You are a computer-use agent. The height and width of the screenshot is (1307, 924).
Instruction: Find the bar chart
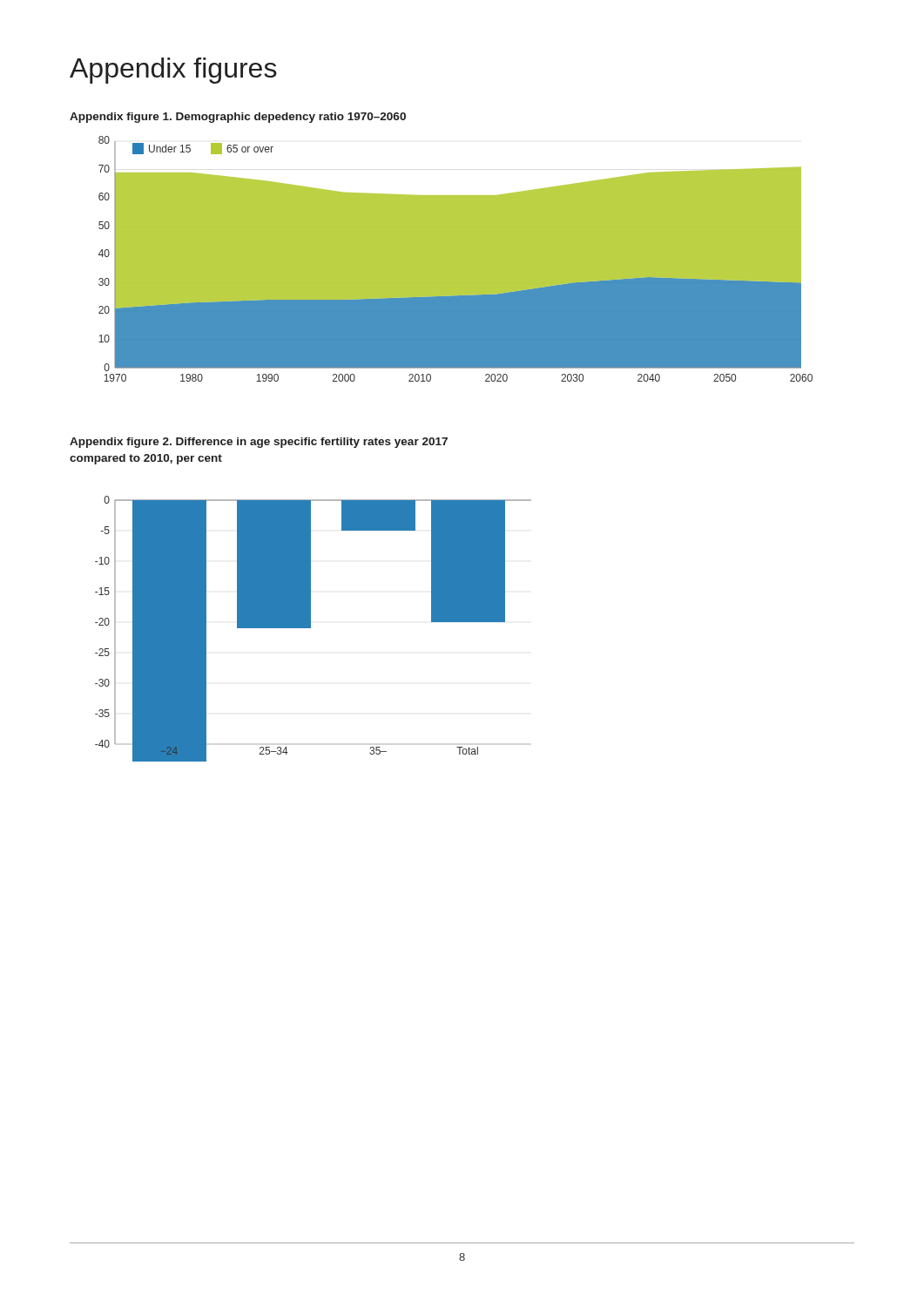point(462,617)
